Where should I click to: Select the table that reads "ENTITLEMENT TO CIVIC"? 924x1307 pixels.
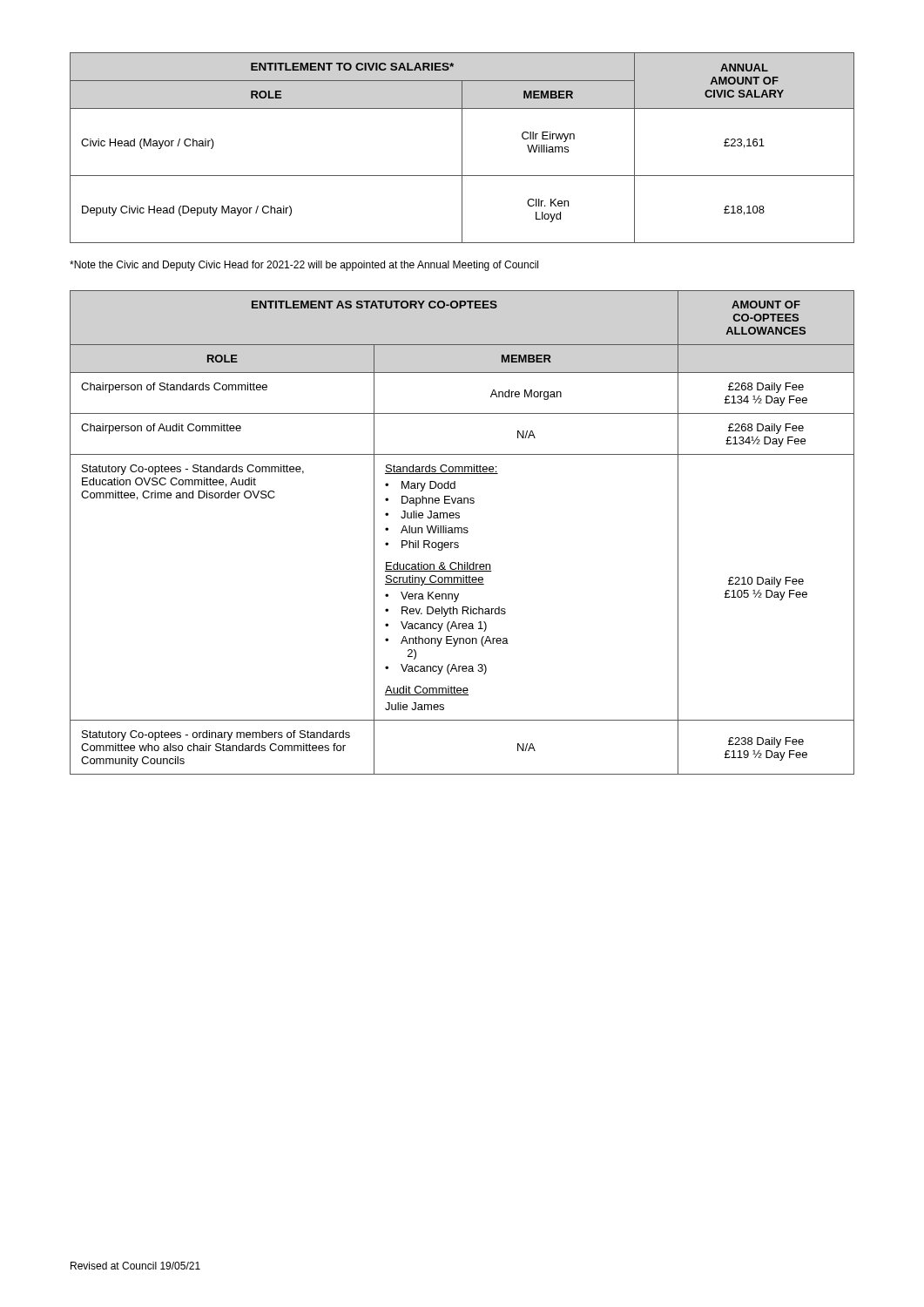coord(462,148)
